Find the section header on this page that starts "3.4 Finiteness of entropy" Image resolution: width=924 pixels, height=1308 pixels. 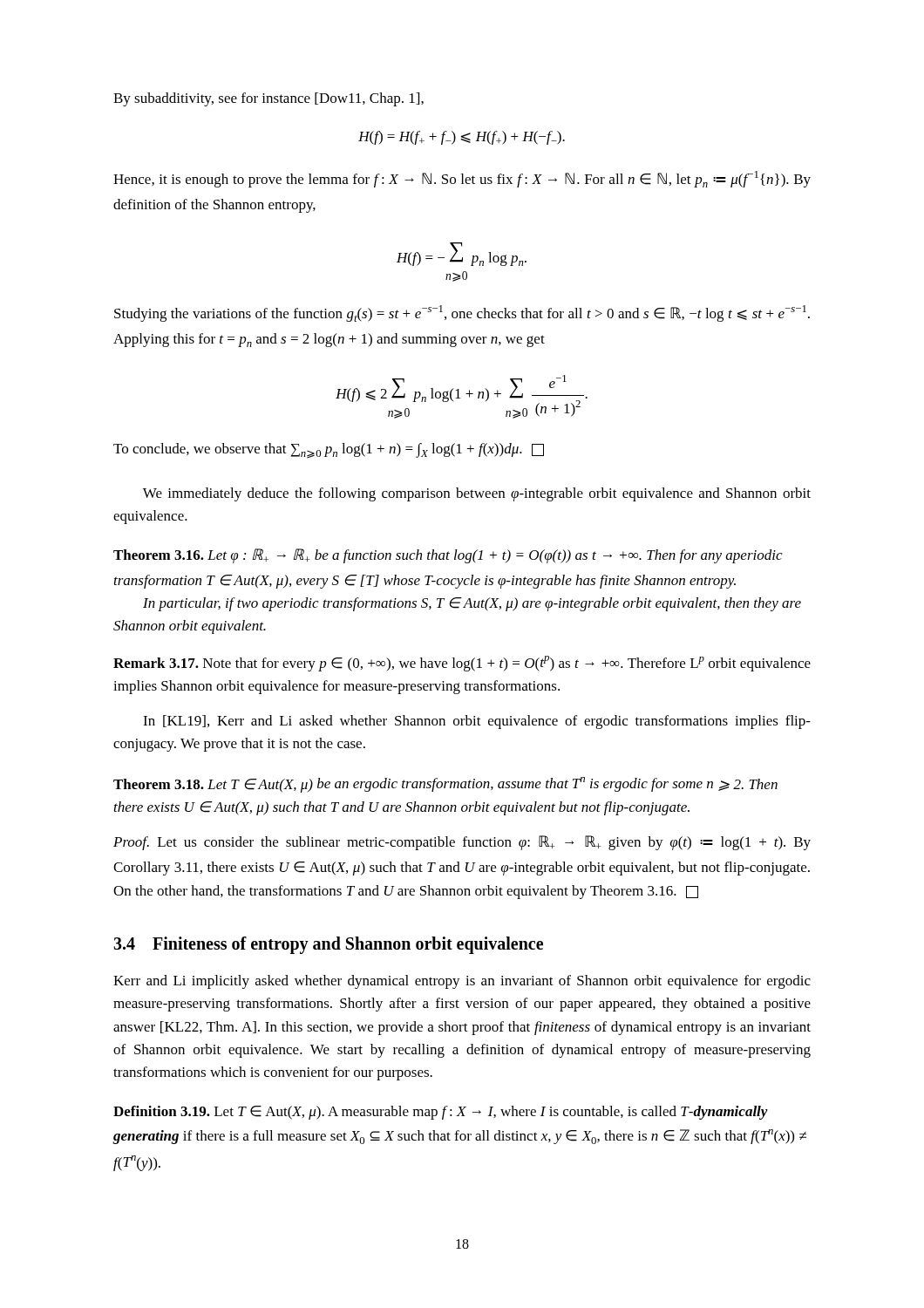[328, 943]
